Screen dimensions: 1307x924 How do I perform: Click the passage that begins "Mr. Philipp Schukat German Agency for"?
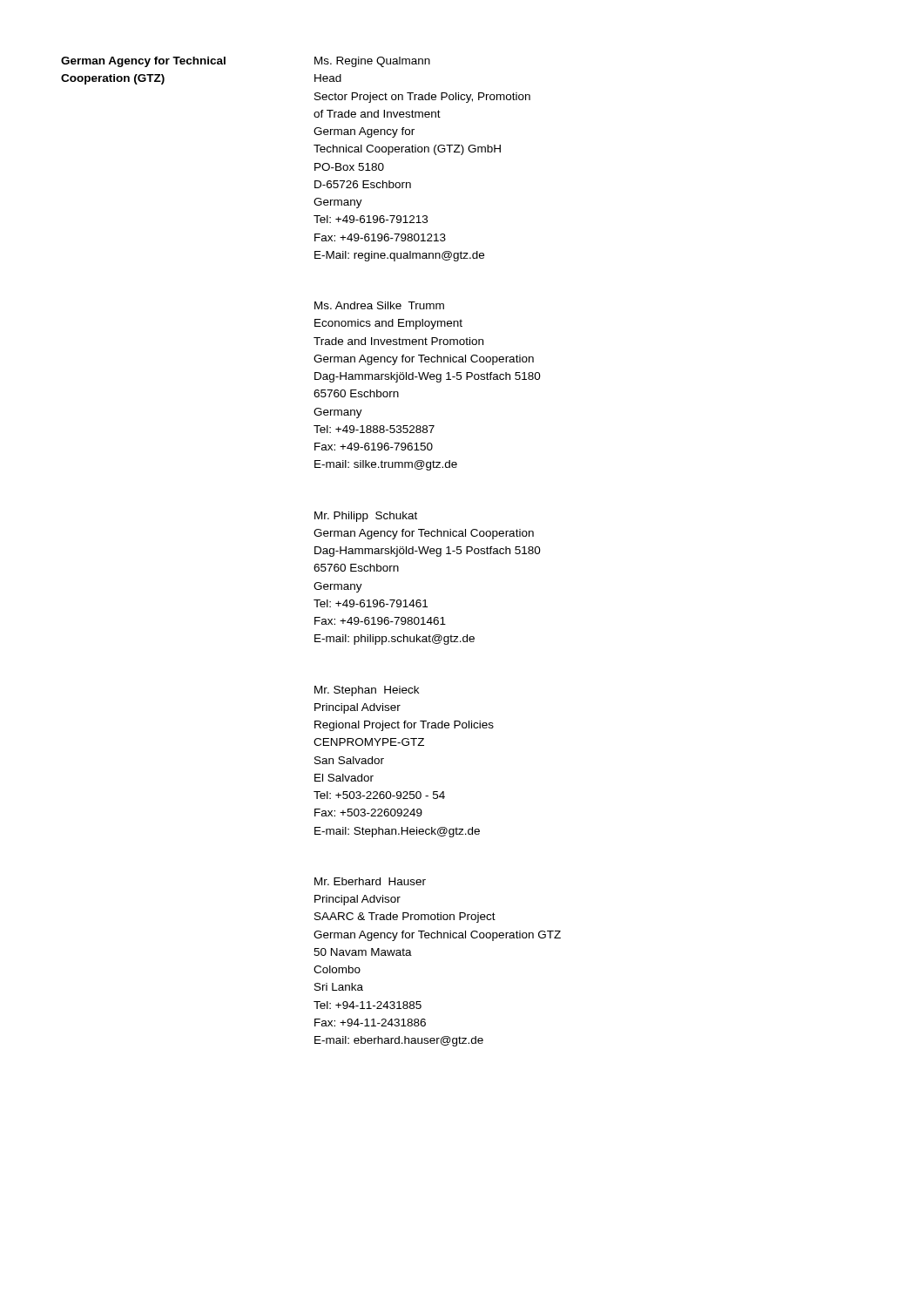click(366, 517)
